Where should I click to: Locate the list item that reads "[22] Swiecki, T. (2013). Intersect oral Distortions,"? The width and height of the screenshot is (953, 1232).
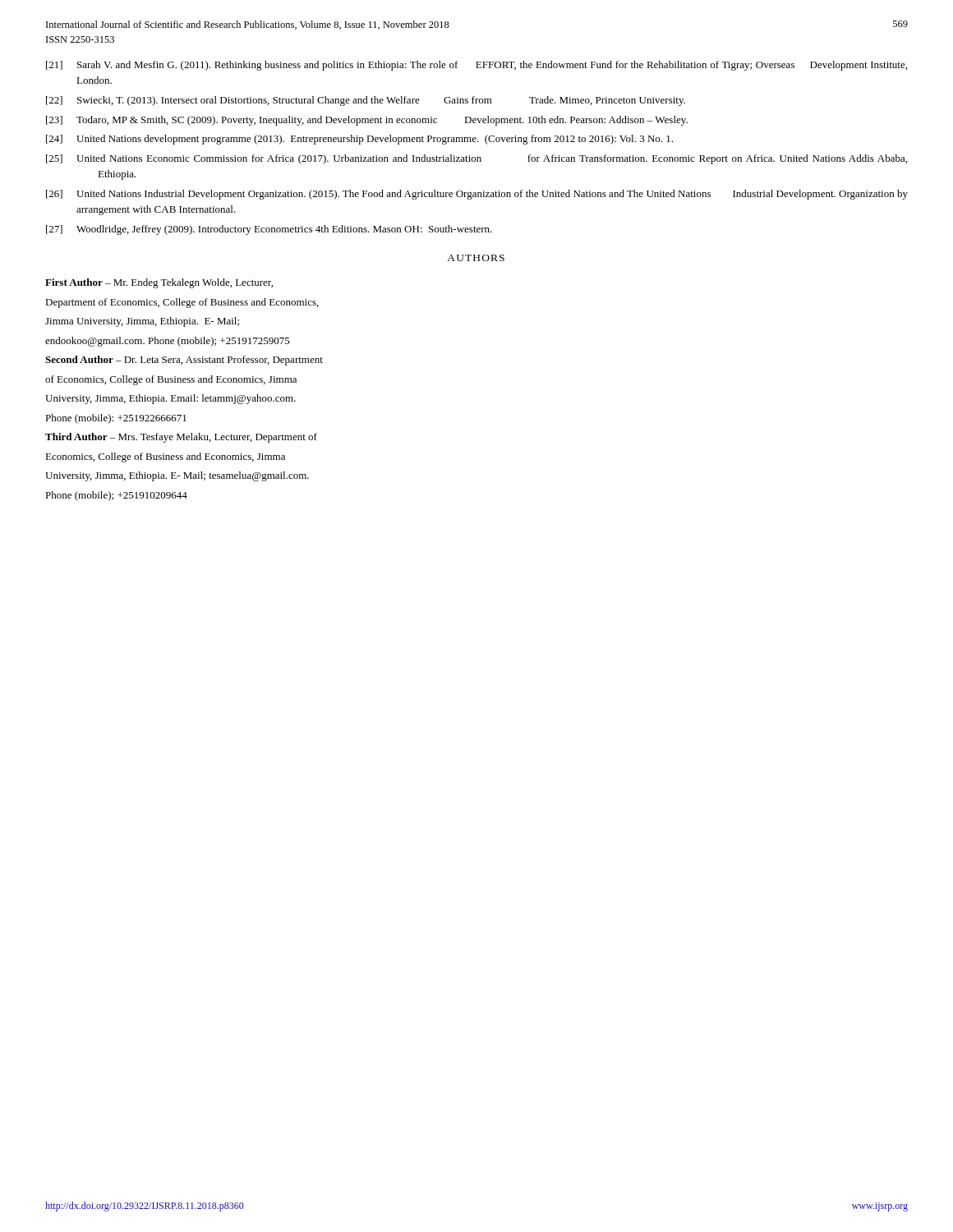[476, 100]
